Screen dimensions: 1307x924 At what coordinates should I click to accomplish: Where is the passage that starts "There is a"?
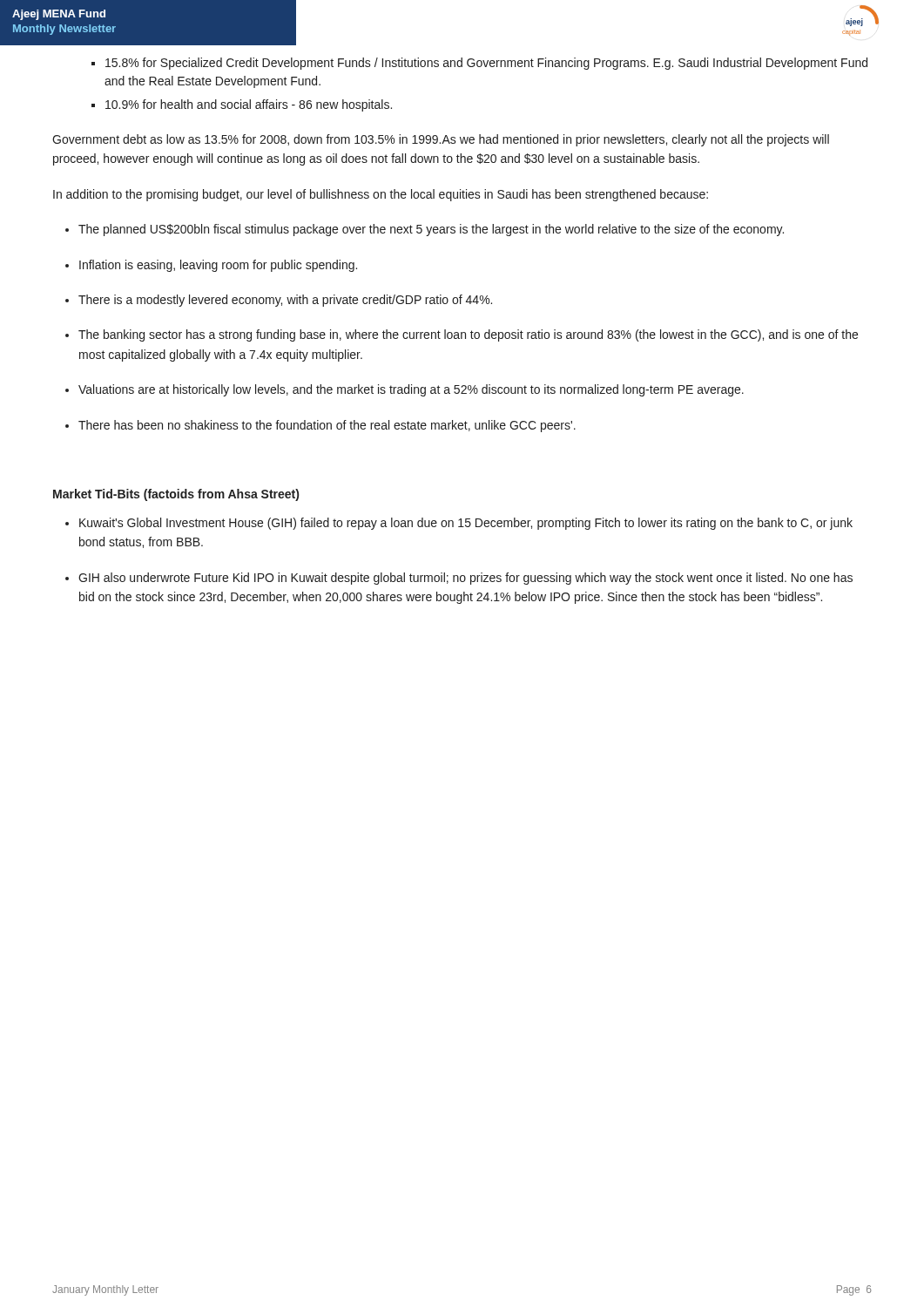(286, 300)
